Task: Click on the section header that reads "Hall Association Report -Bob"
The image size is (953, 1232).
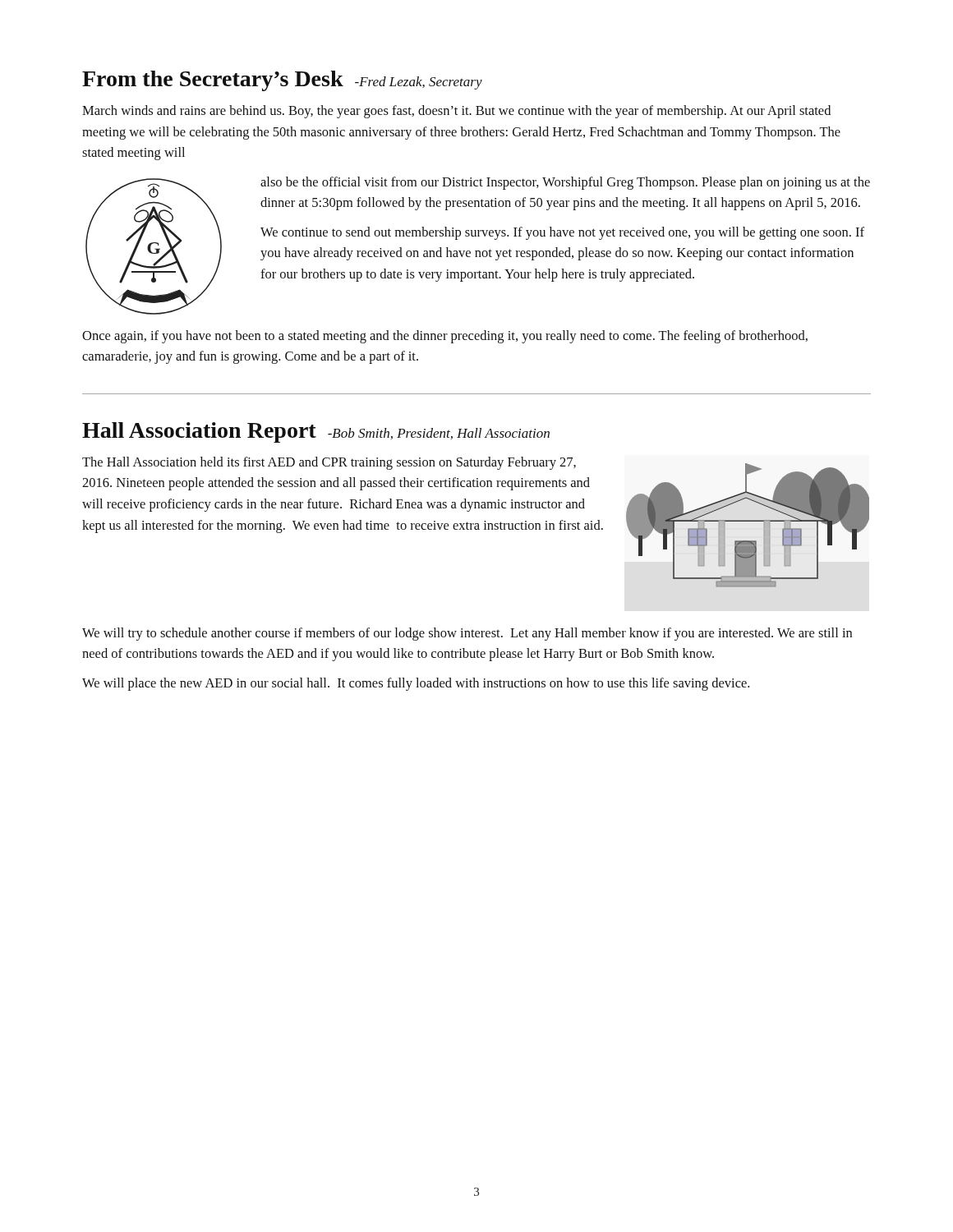Action: pos(316,430)
